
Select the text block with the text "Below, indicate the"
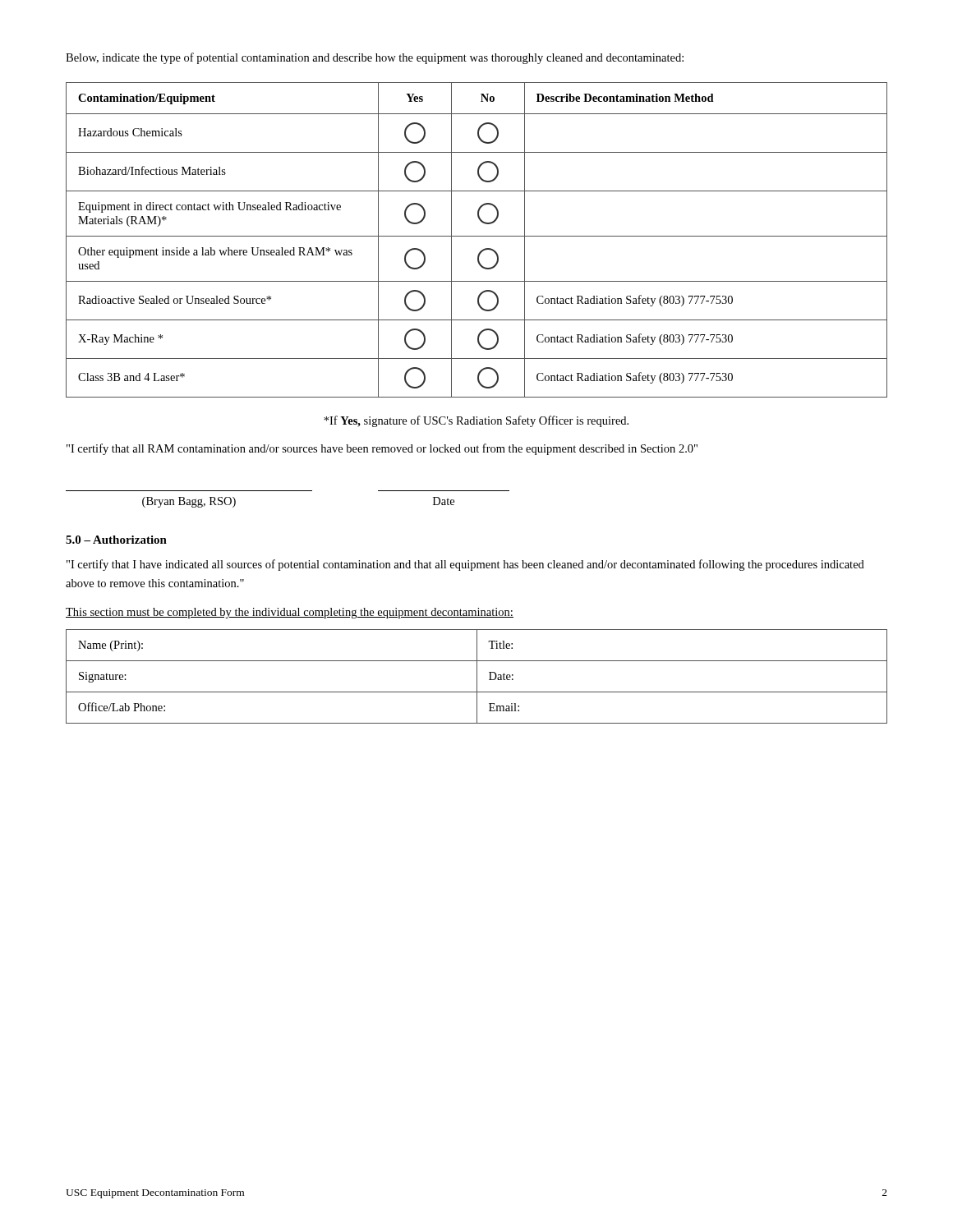pos(375,57)
